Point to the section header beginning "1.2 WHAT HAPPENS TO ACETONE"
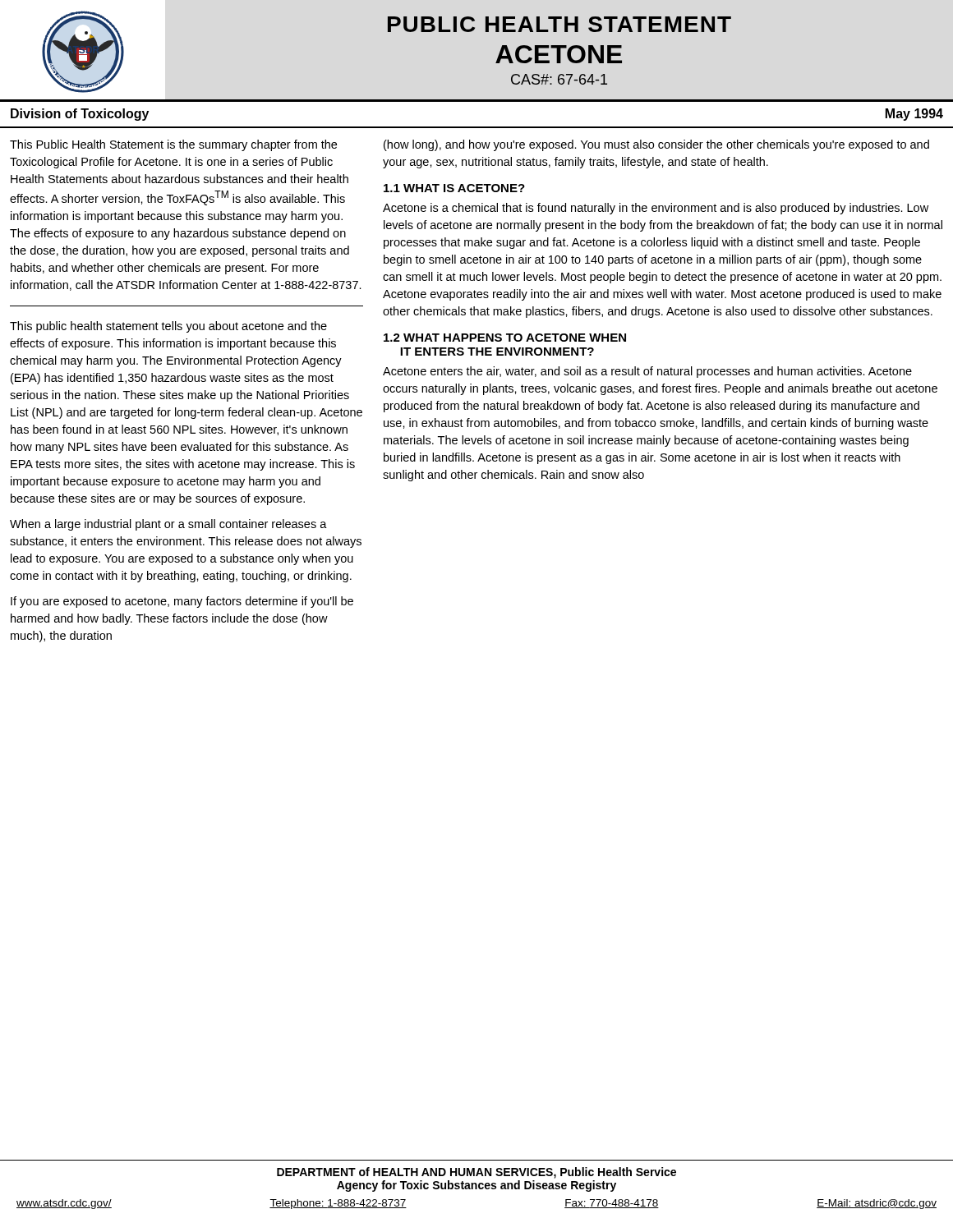The width and height of the screenshot is (953, 1232). [505, 344]
